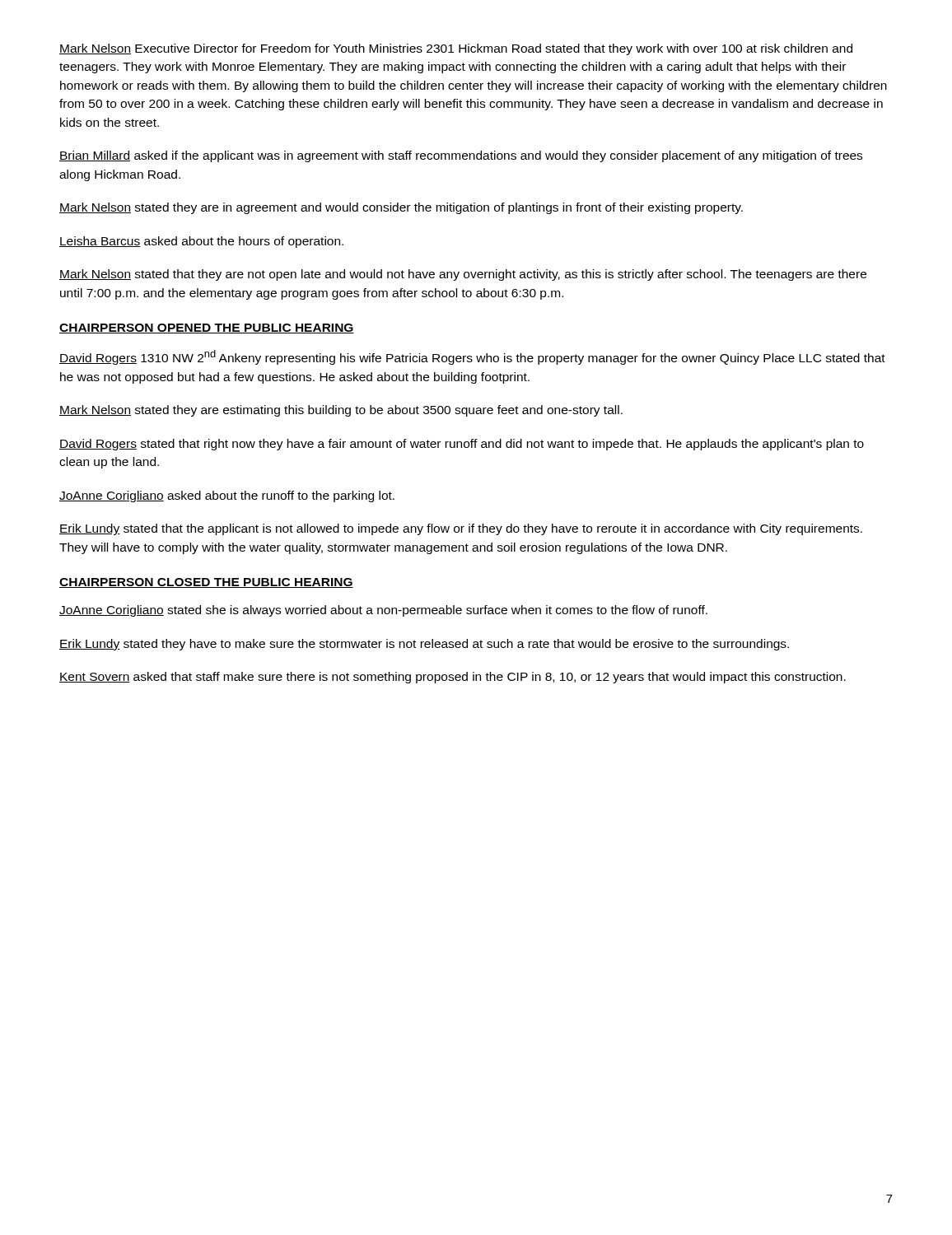Viewport: 952px width, 1235px height.
Task: Select the block starting "JoAnne Corigliano asked about"
Action: (x=227, y=495)
